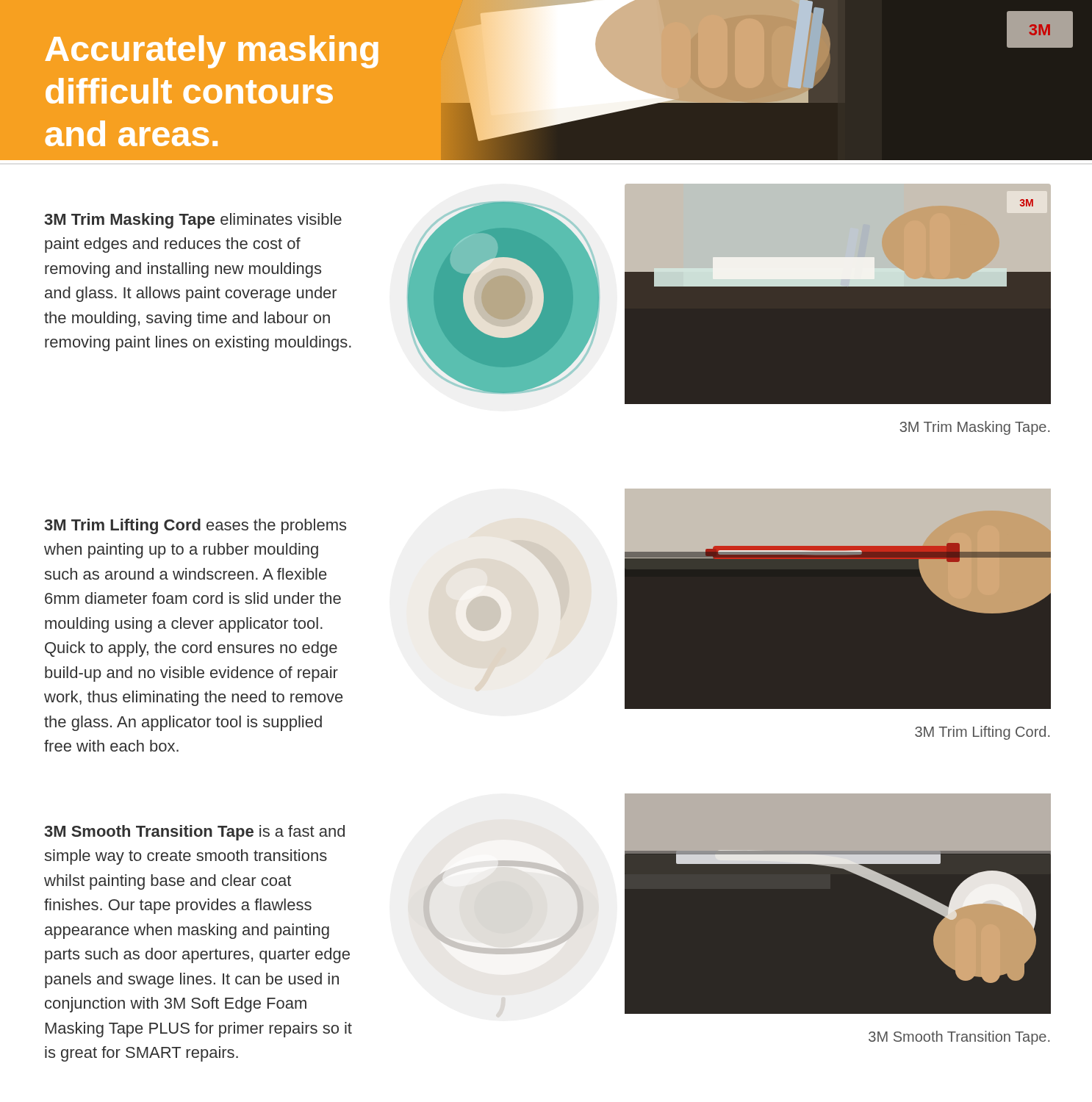Find the caption with the text "3M Trim Masking"
The height and width of the screenshot is (1102, 1092).
point(975,427)
